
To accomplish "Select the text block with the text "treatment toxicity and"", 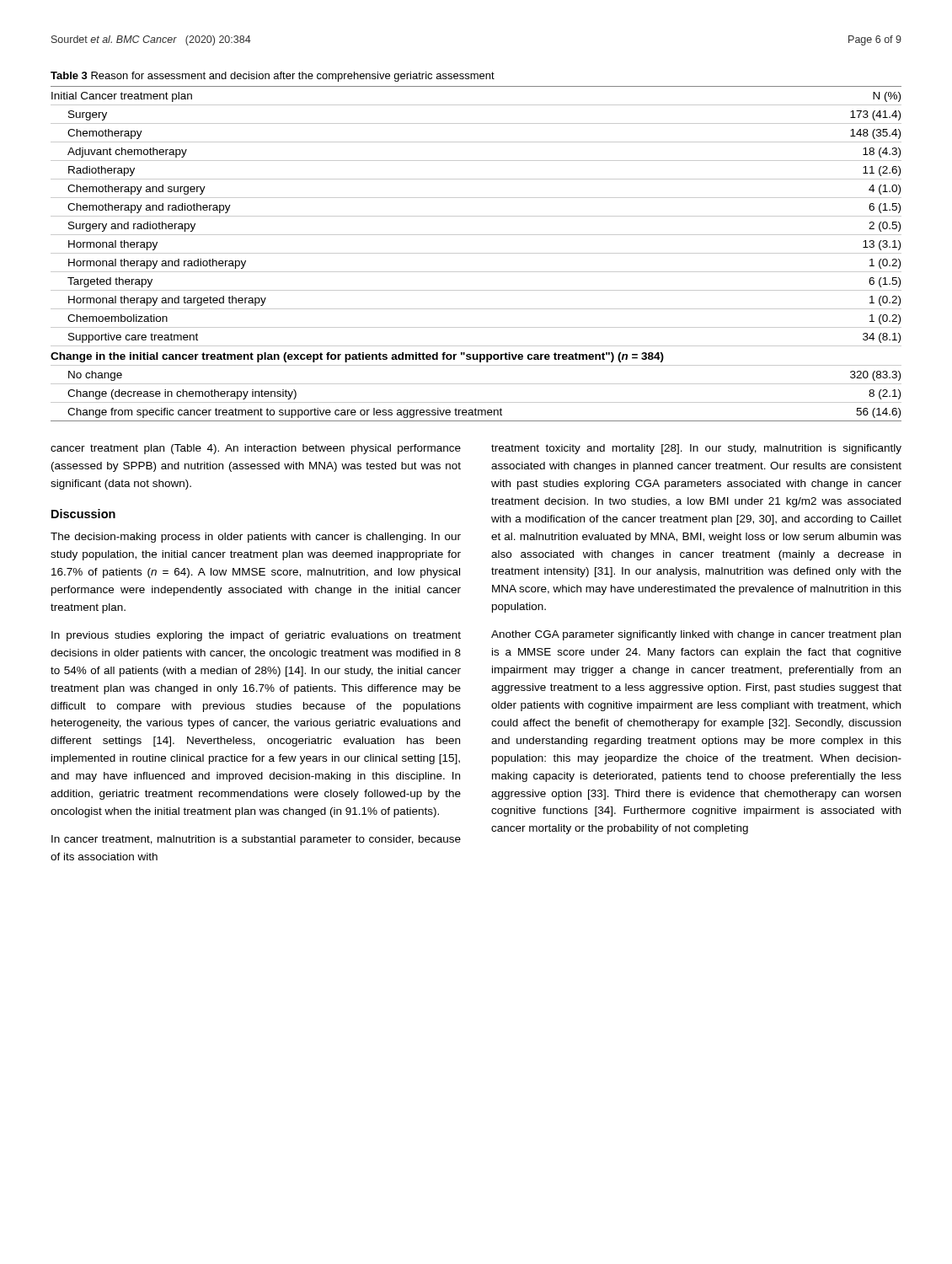I will 696,527.
